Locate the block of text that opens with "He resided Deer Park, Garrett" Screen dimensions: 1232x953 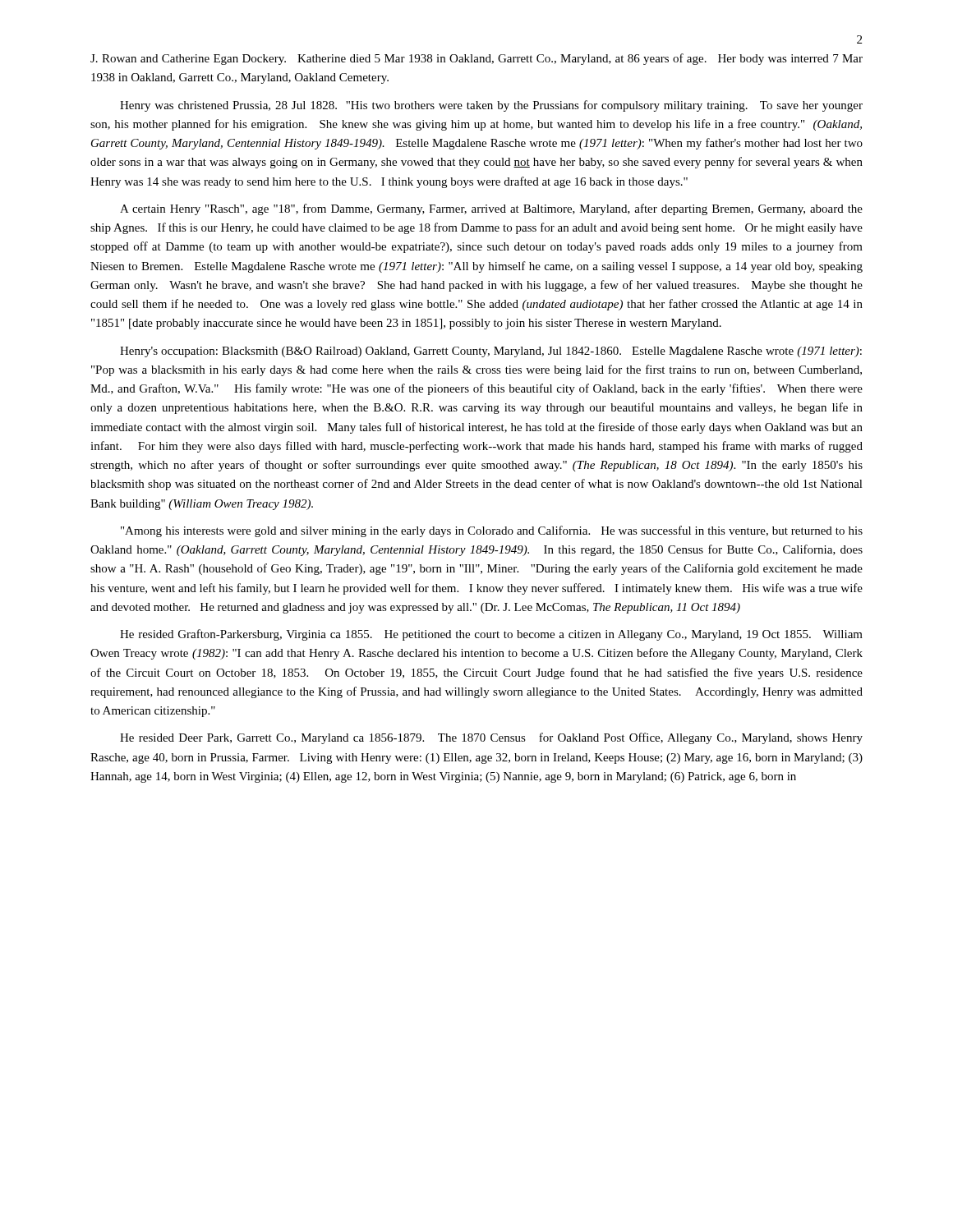point(476,757)
